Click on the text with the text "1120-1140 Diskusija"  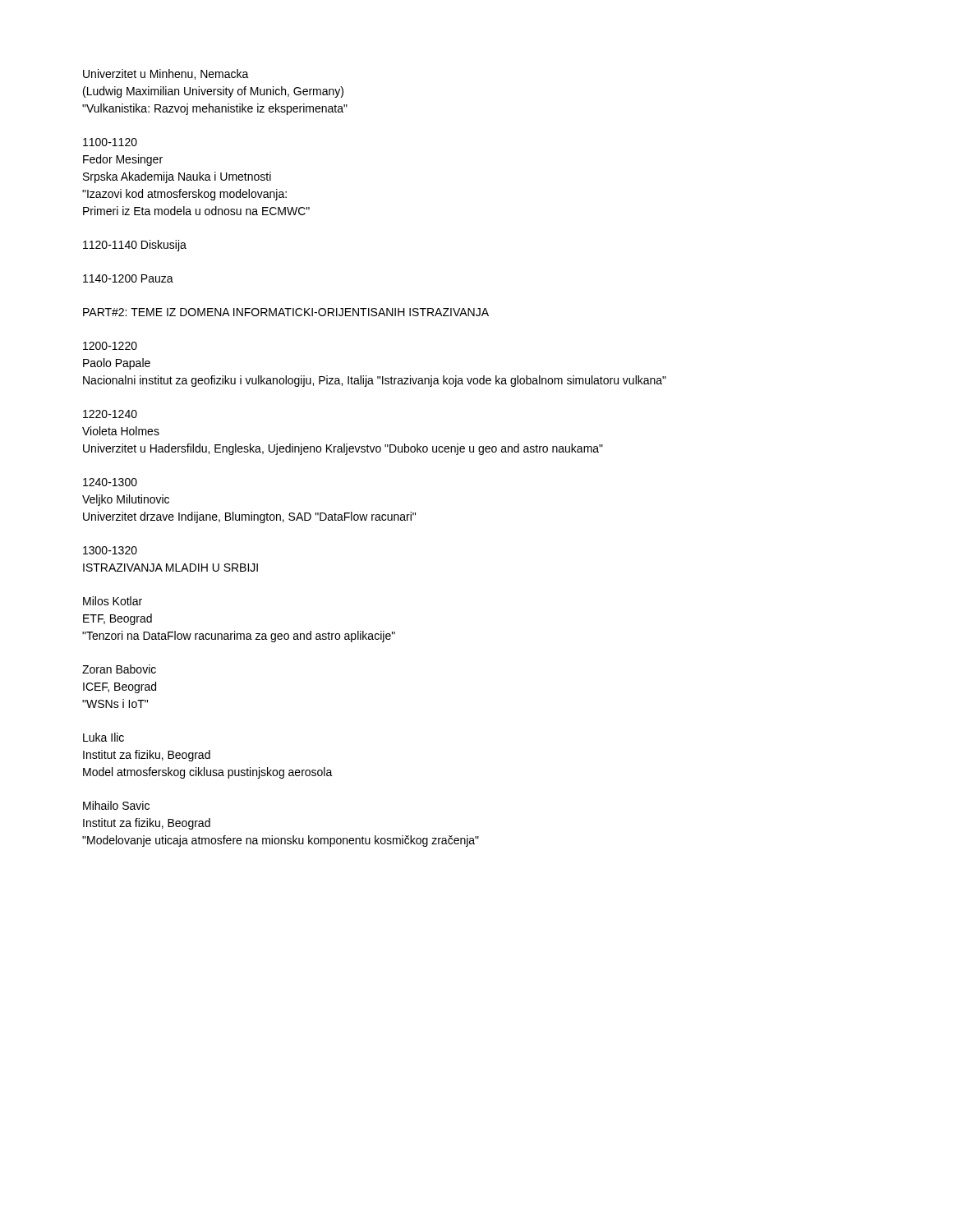click(x=134, y=245)
